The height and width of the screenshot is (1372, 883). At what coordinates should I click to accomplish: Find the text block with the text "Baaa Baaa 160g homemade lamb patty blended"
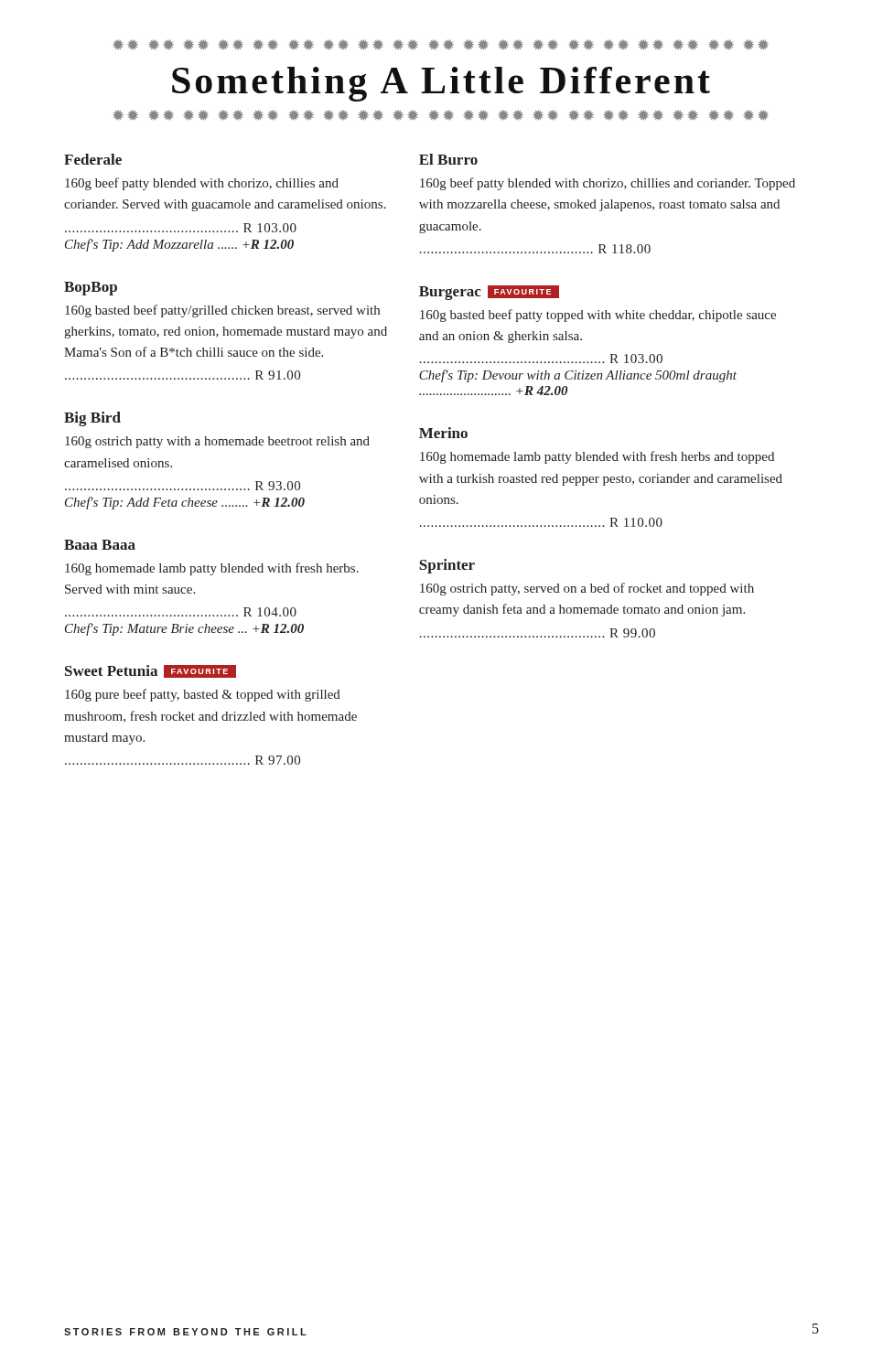click(x=100, y=545)
